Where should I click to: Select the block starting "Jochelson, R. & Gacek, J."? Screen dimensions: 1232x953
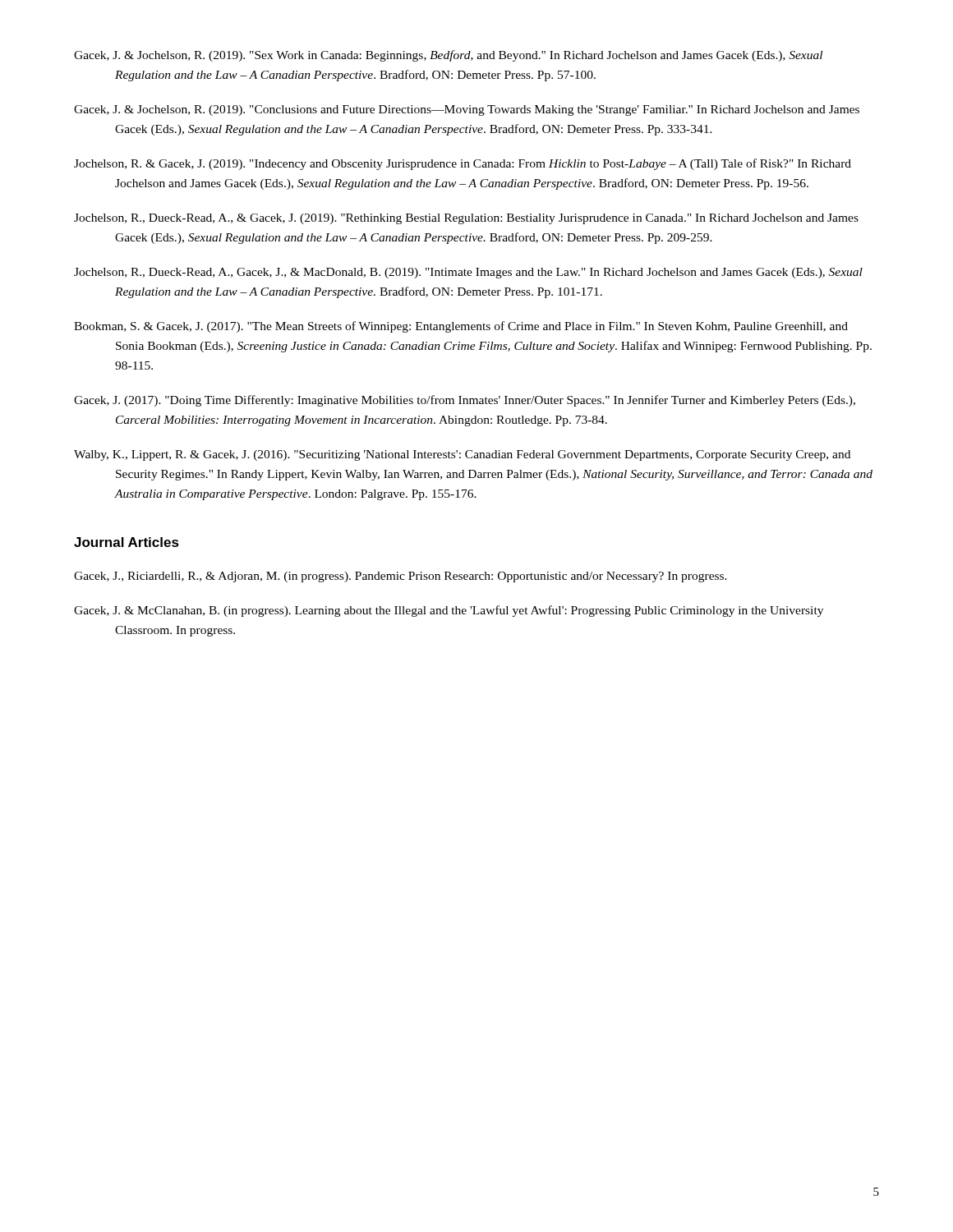click(463, 173)
